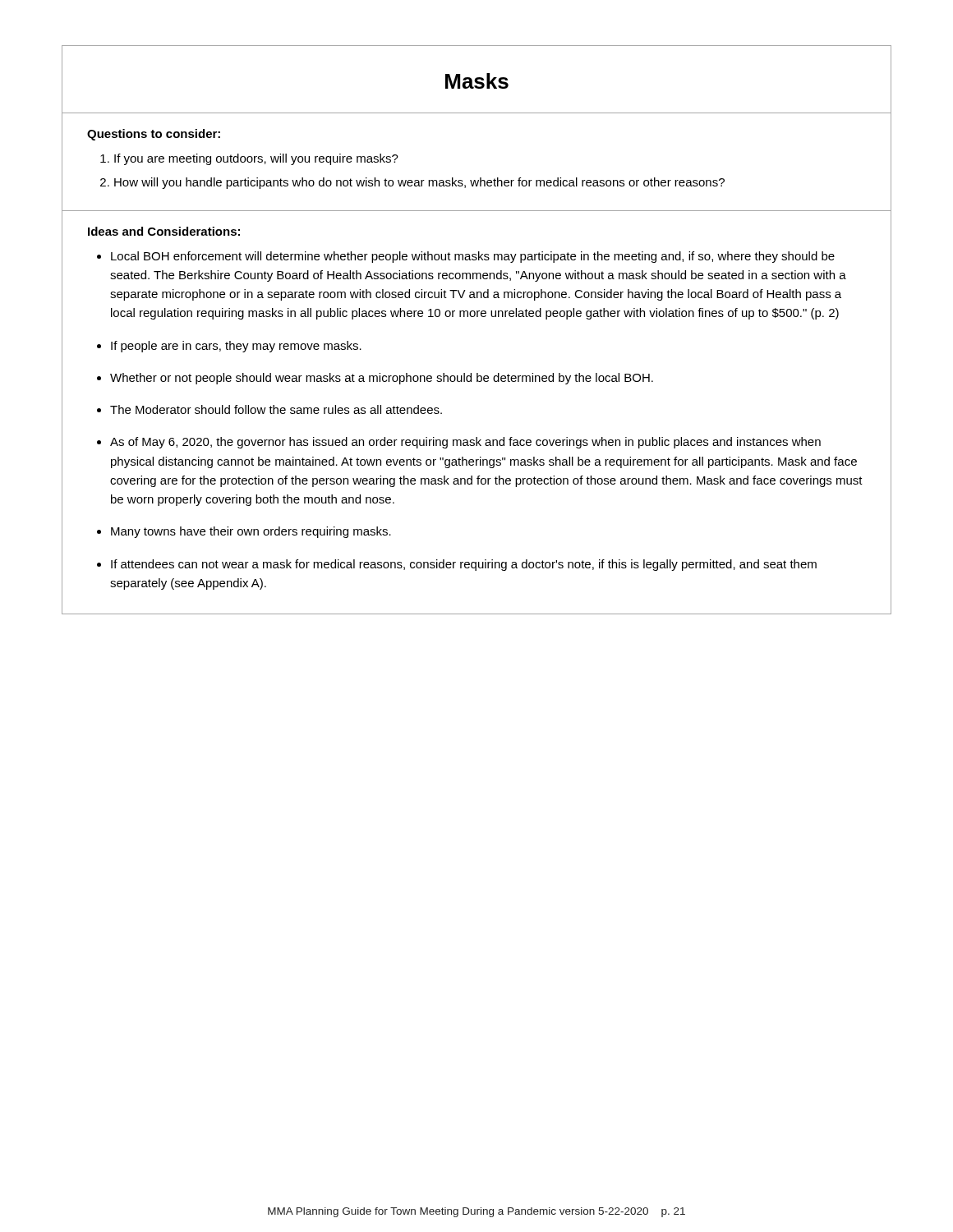
Task: Find the section header that reads "Ideas and Considerations:"
Action: [x=164, y=231]
